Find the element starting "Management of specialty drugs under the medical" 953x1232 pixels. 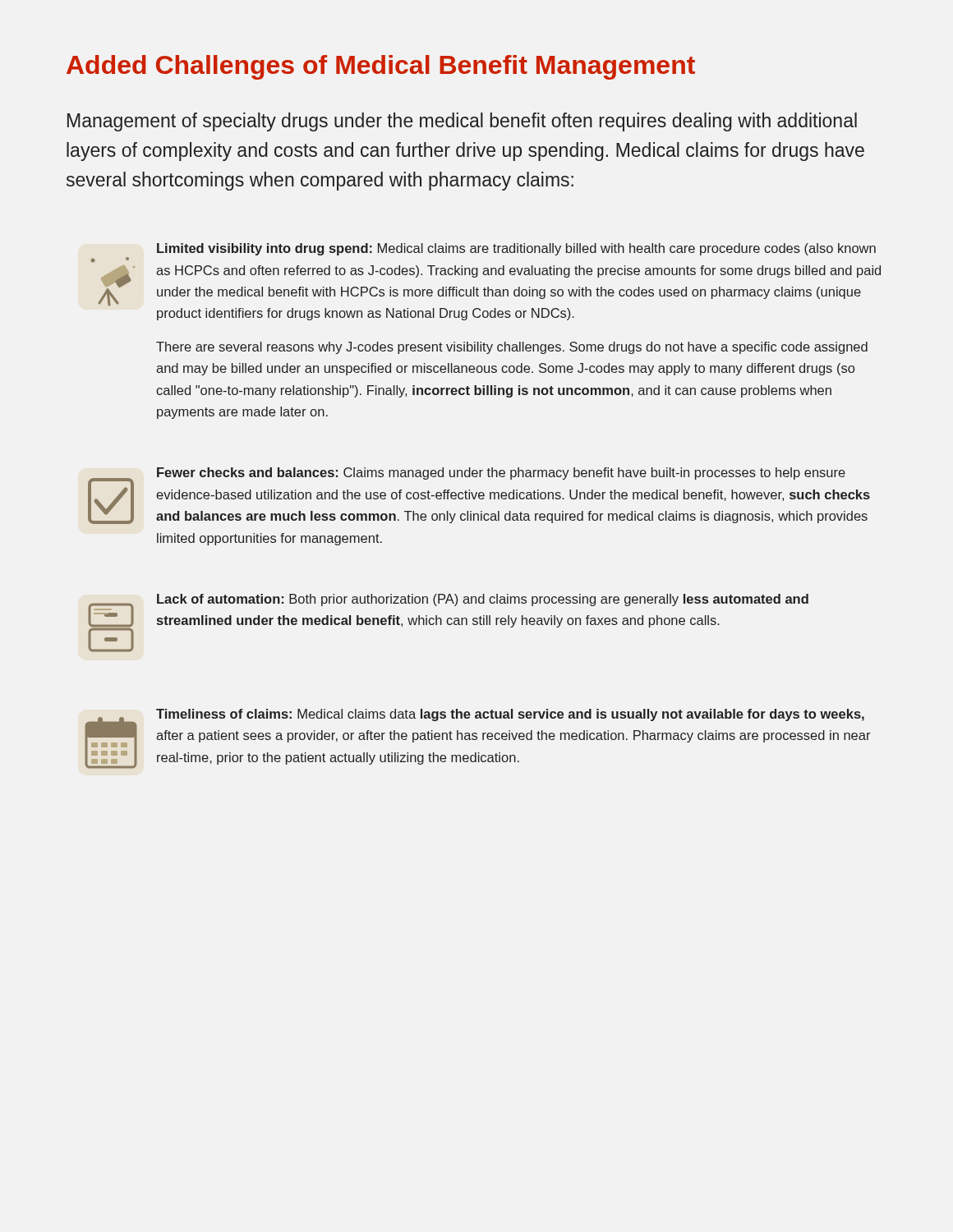pyautogui.click(x=465, y=150)
